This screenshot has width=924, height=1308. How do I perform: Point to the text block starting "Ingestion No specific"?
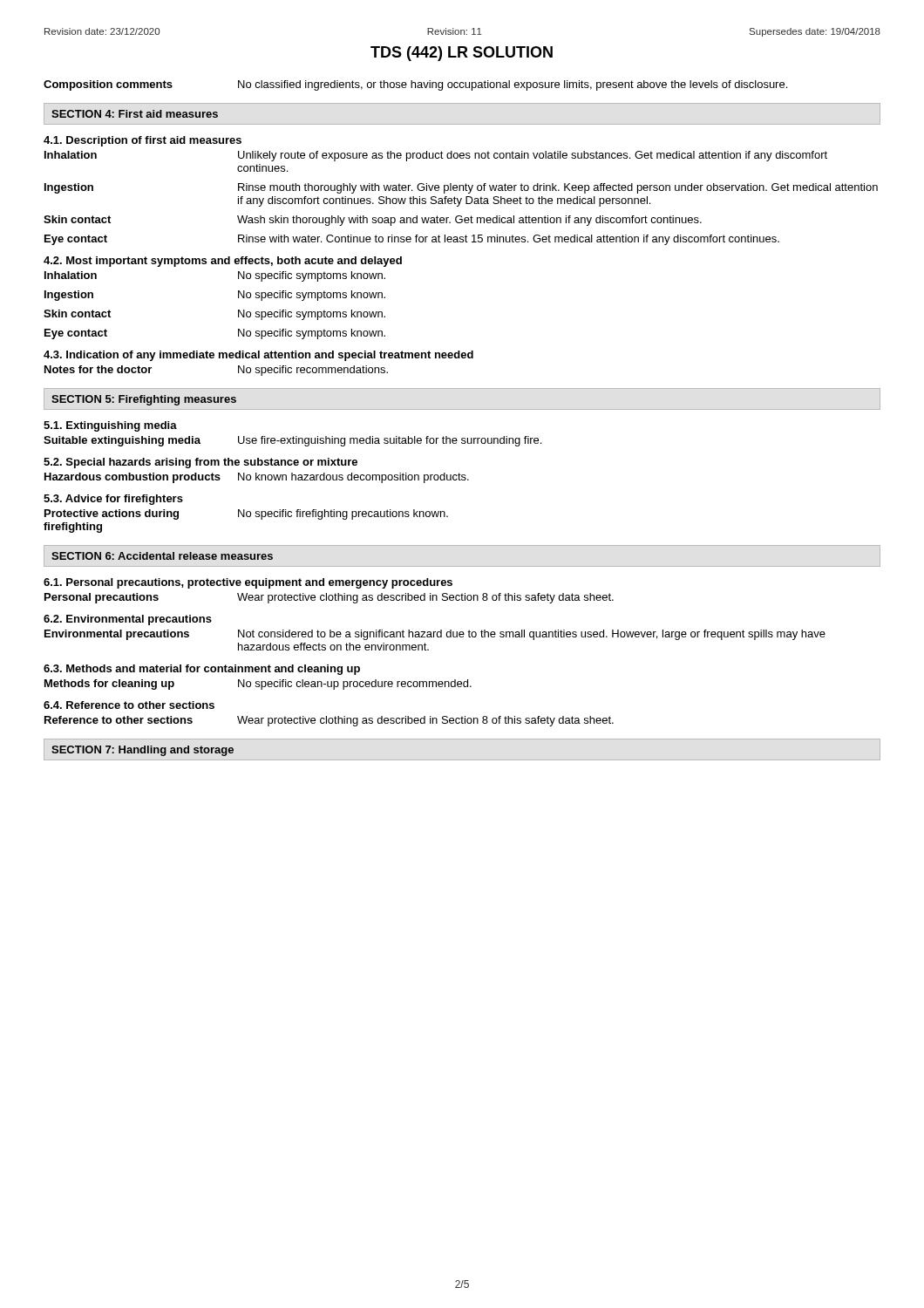pos(68,295)
